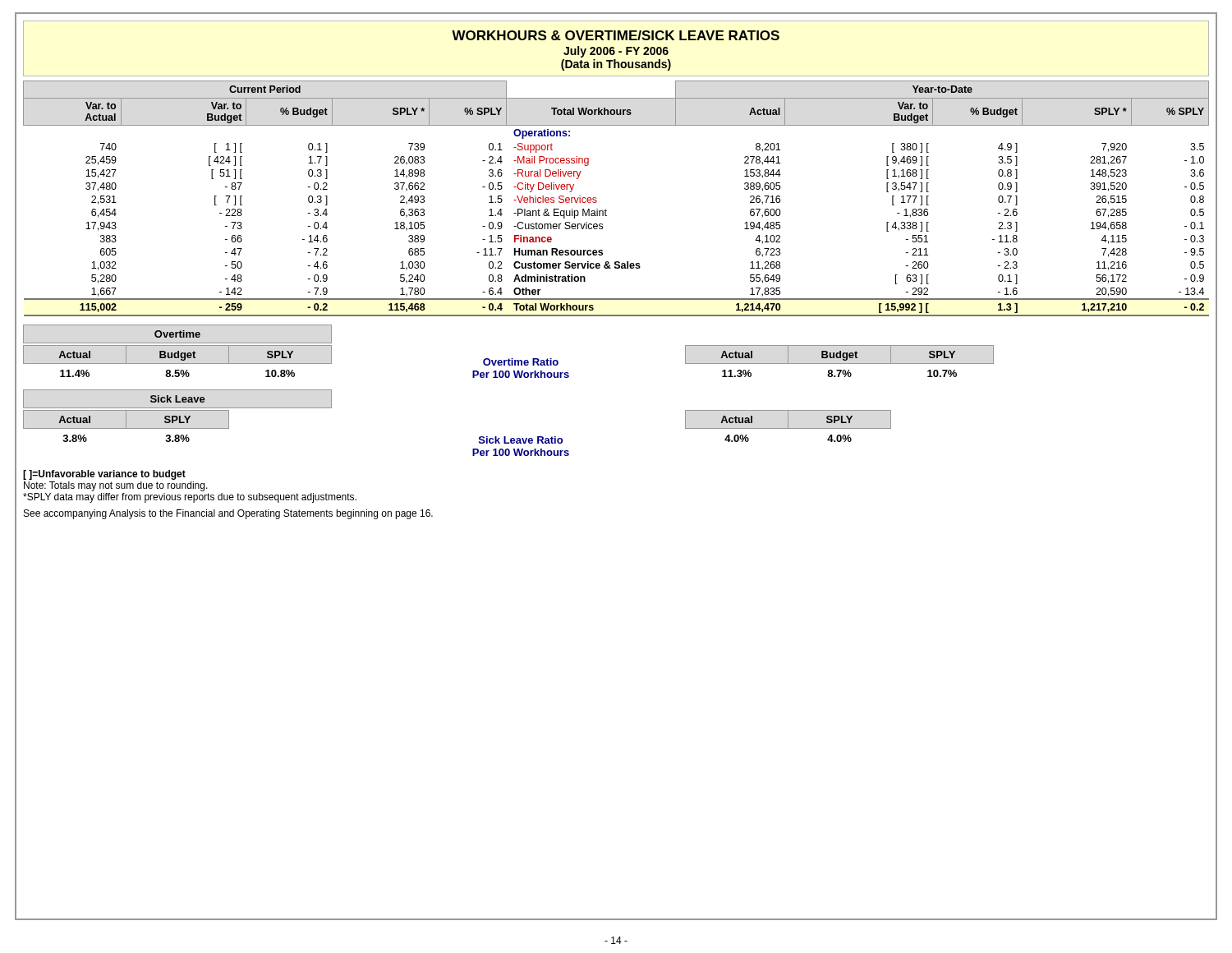This screenshot has height=953, width=1232.
Task: Select the table that reads "8.7%"
Action: click(x=839, y=364)
